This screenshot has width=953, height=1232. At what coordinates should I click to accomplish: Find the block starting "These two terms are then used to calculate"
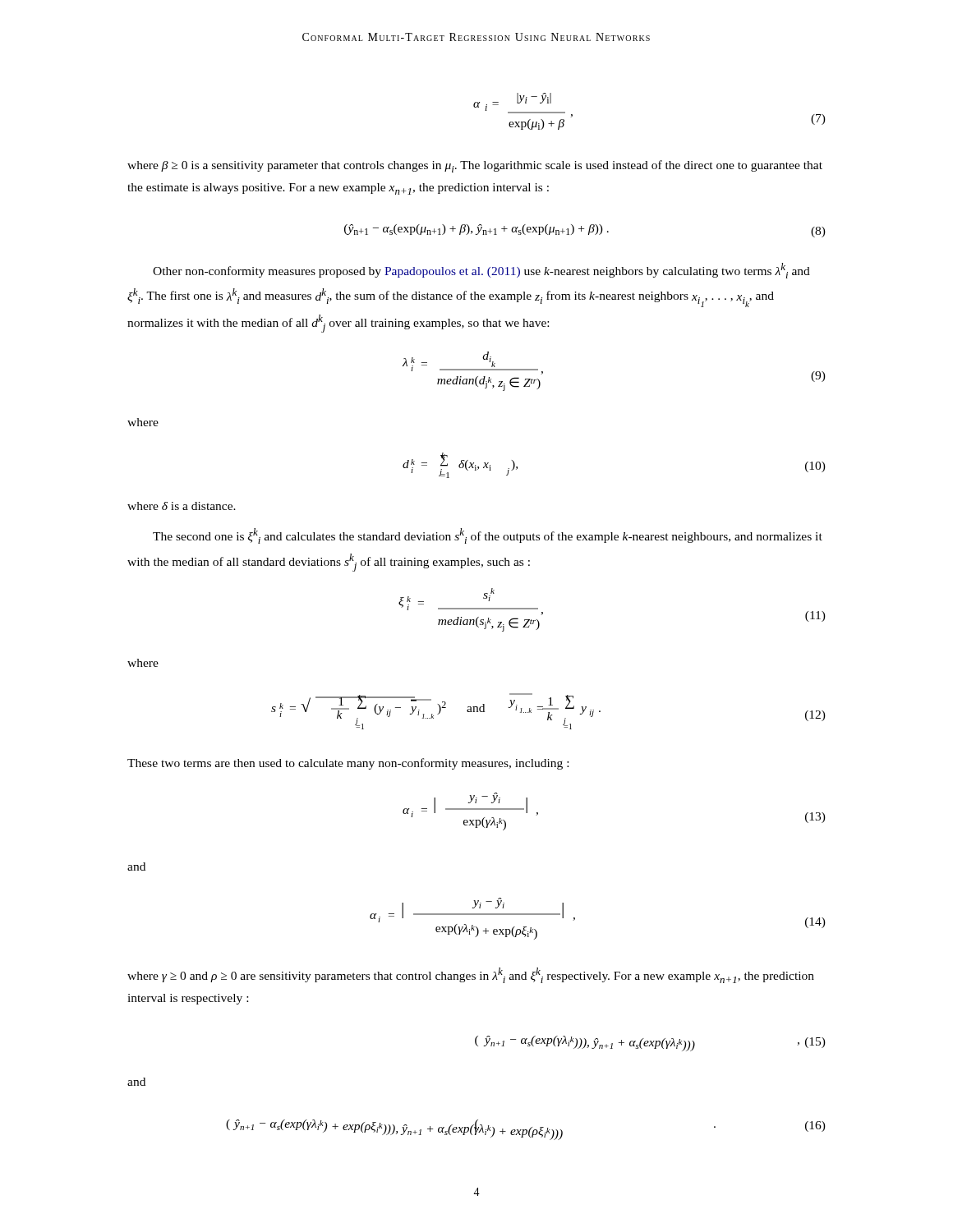click(x=349, y=762)
